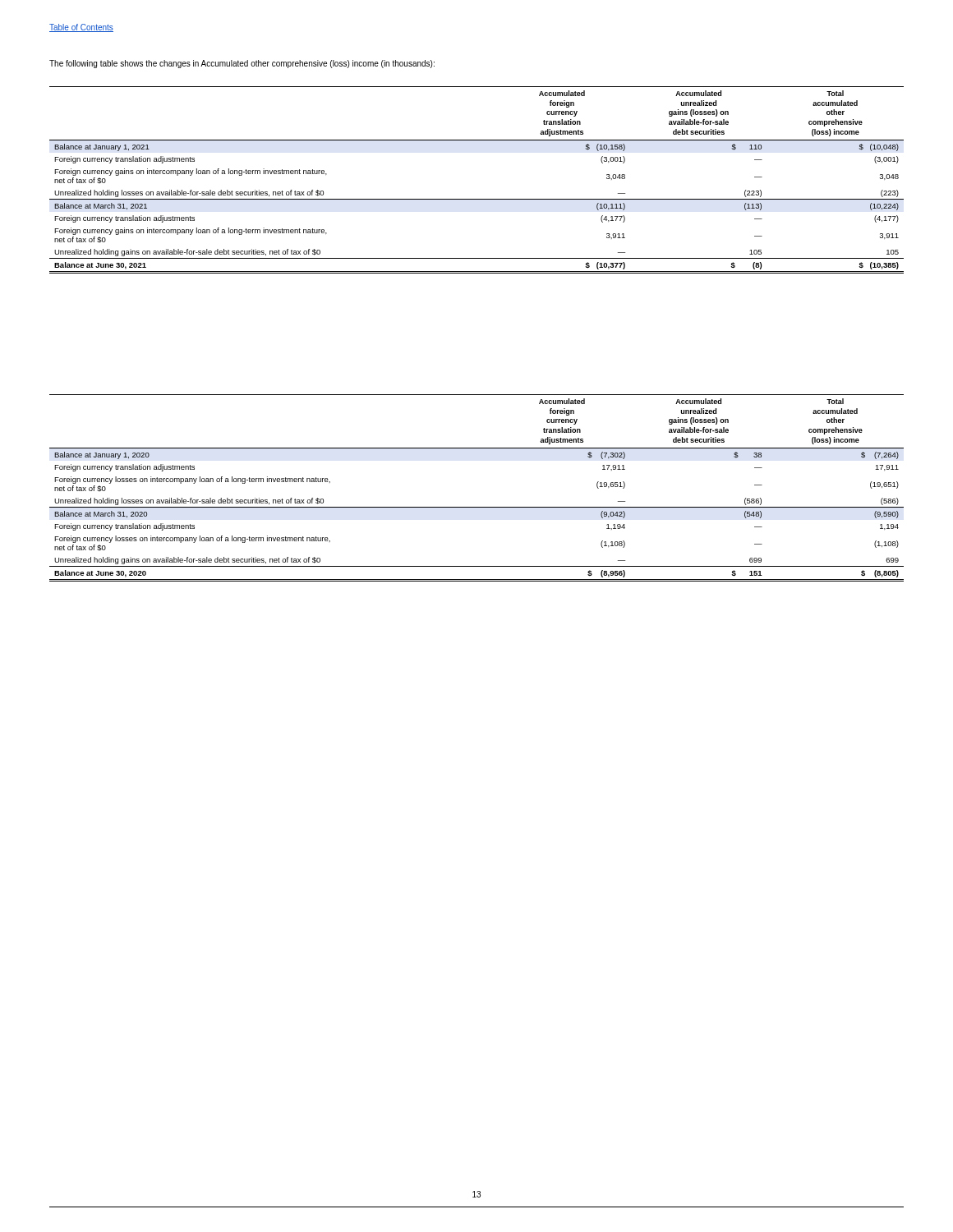Locate the table with the text "Foreign currency losses on"

pos(476,488)
